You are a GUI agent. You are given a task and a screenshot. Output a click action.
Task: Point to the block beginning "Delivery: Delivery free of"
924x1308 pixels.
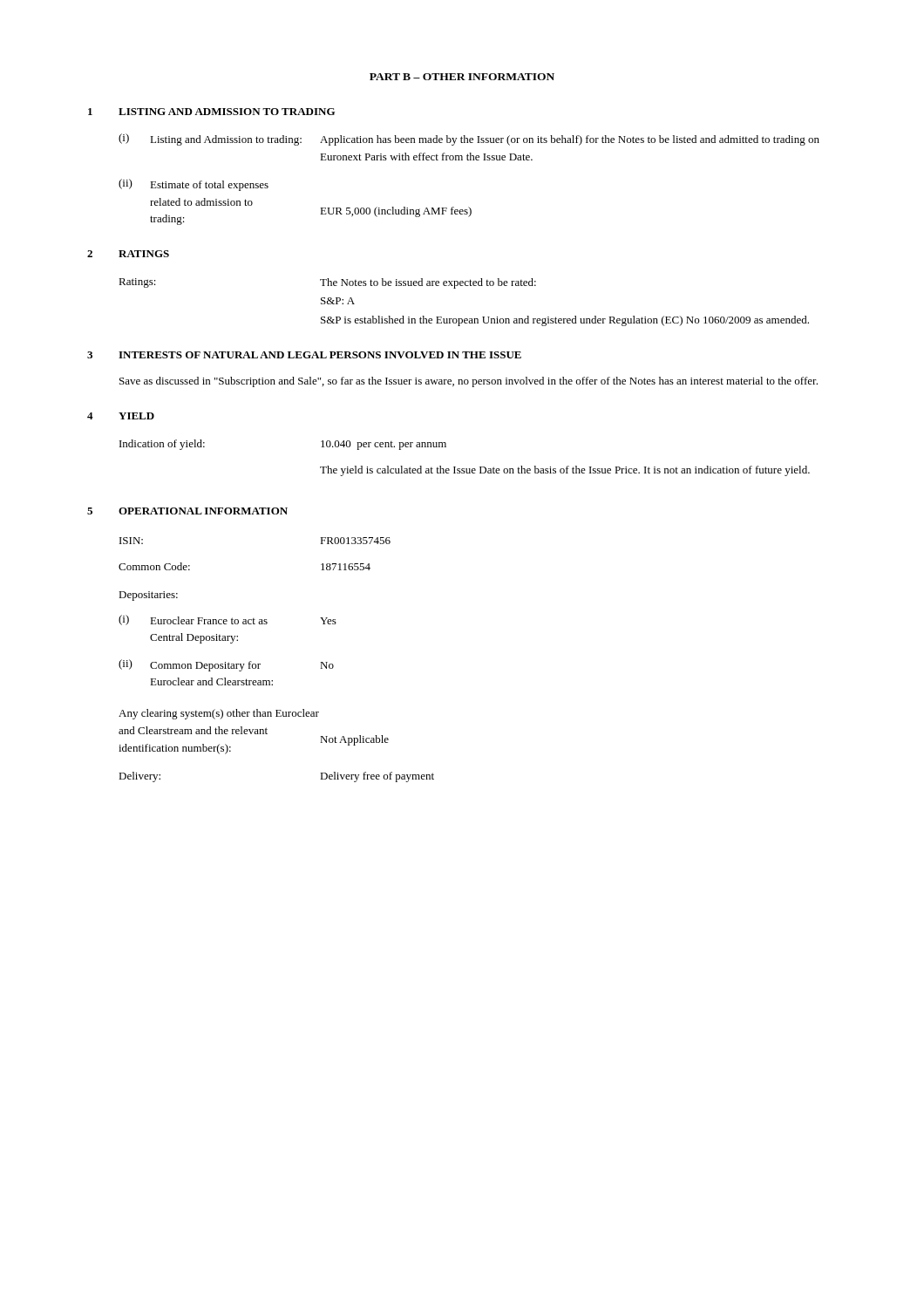coord(136,777)
